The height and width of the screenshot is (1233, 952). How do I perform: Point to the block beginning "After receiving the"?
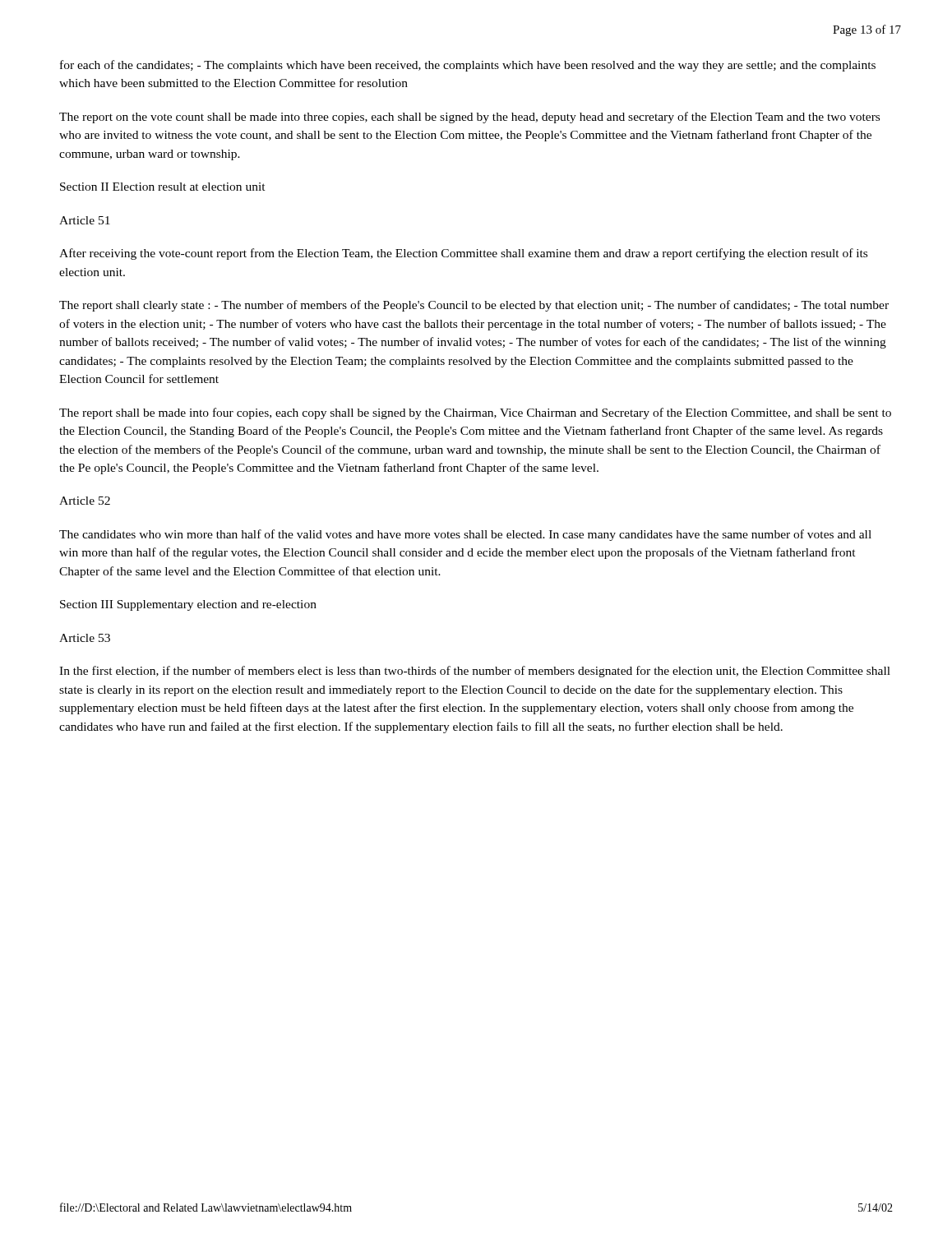point(464,262)
